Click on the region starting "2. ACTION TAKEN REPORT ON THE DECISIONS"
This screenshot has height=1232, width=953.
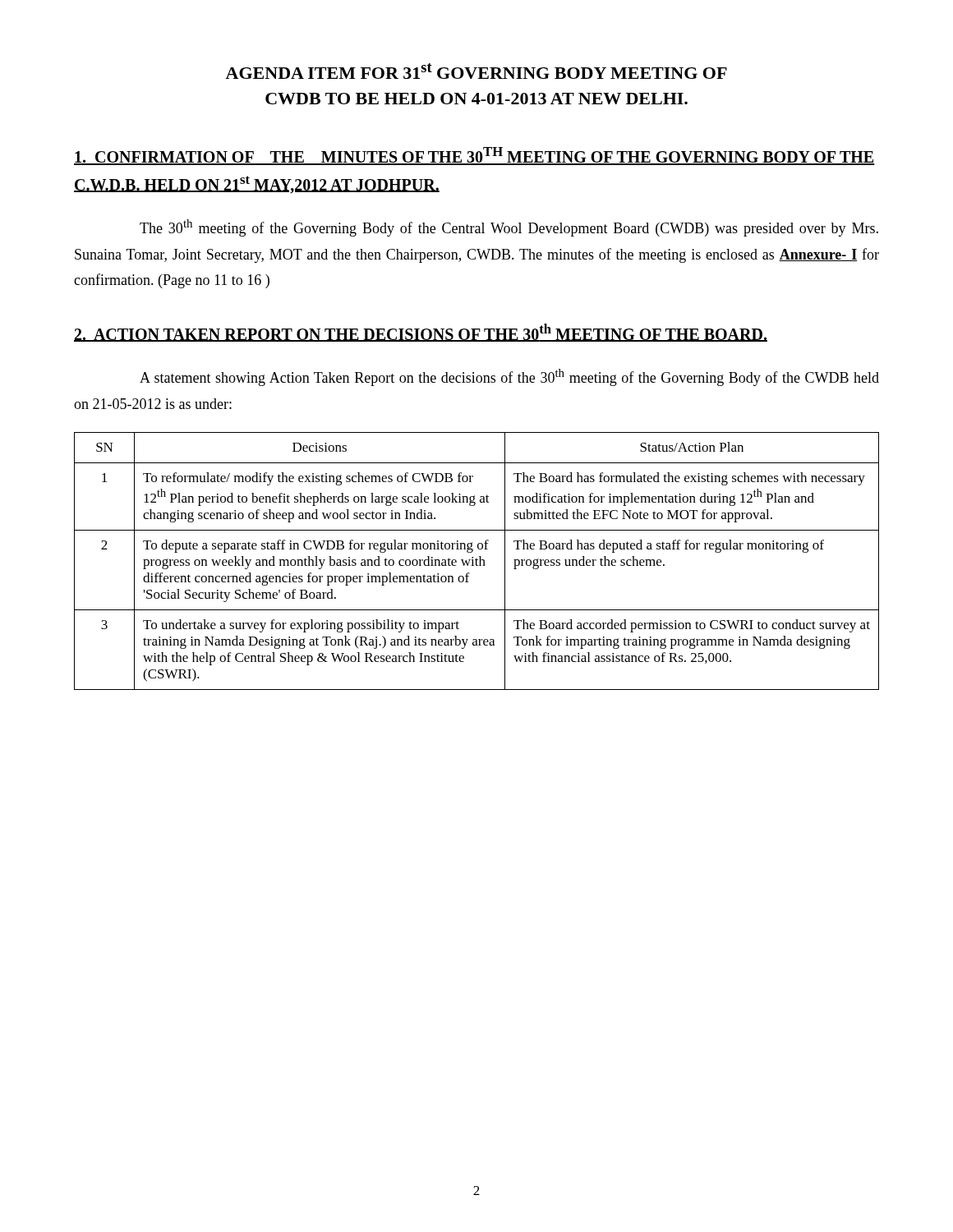[421, 332]
